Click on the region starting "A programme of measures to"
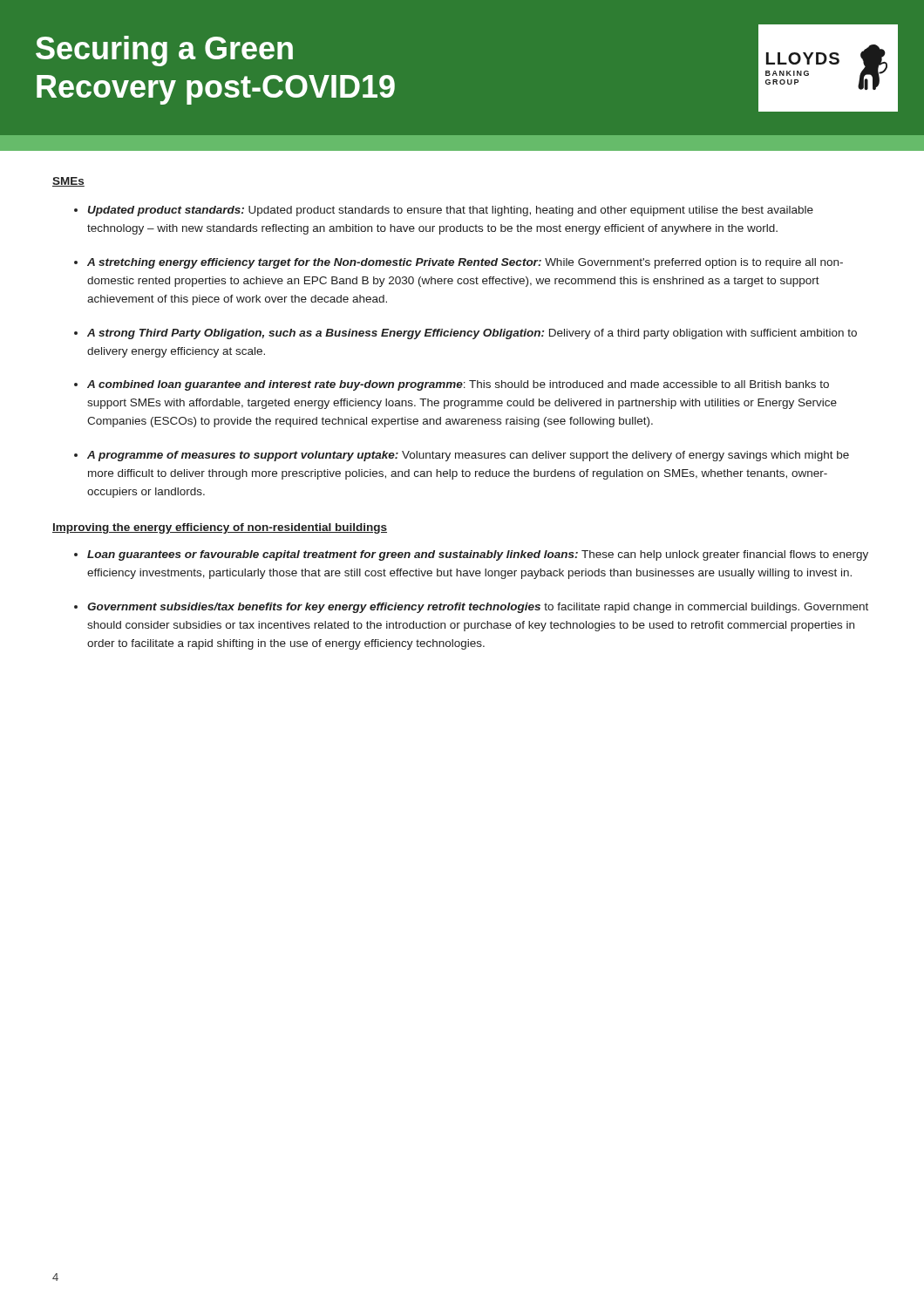This screenshot has height=1308, width=924. pos(468,473)
